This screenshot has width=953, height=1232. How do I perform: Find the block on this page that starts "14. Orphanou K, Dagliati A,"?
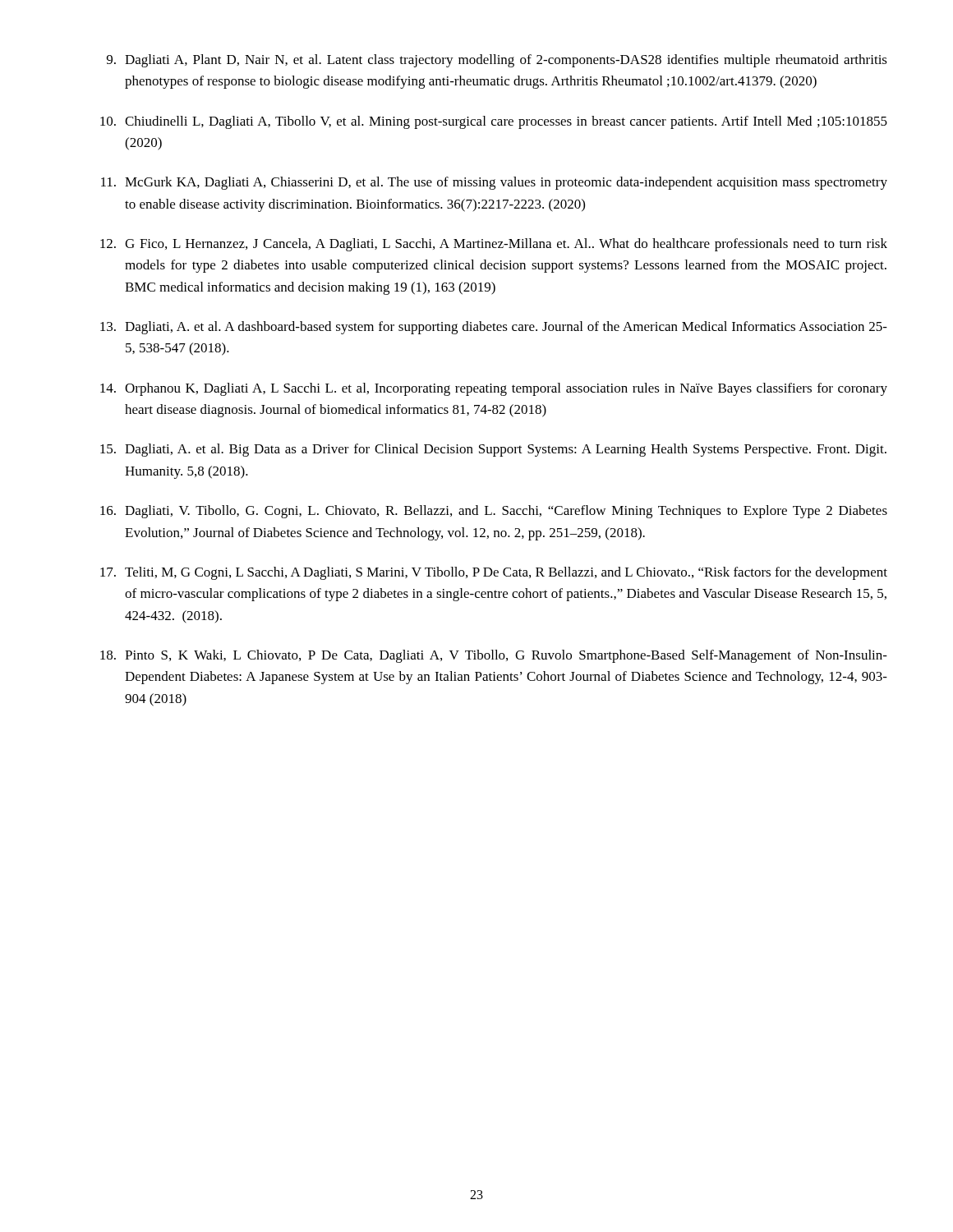(485, 399)
